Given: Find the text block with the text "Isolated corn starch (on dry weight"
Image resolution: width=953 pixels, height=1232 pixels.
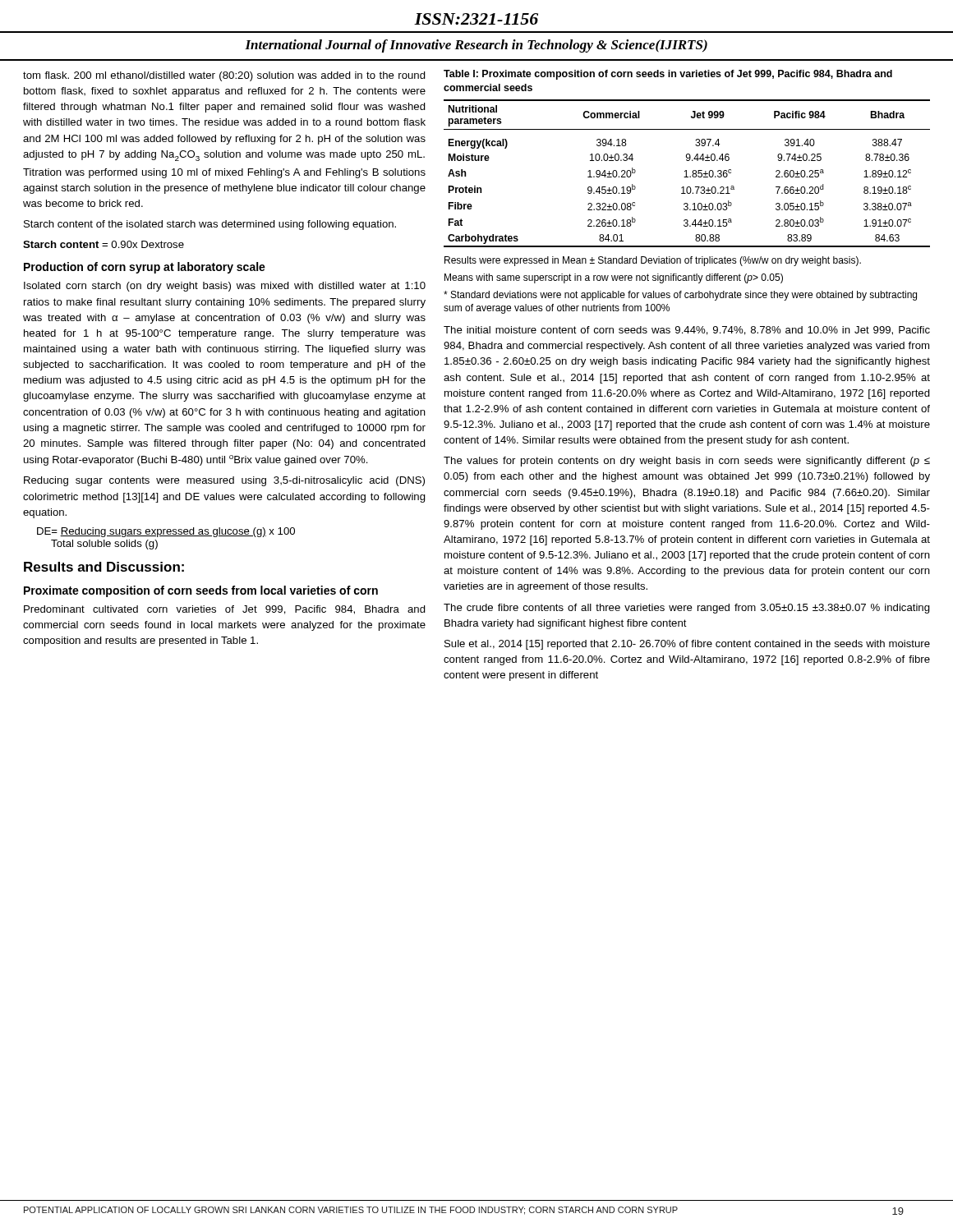Looking at the screenshot, I should [x=224, y=373].
